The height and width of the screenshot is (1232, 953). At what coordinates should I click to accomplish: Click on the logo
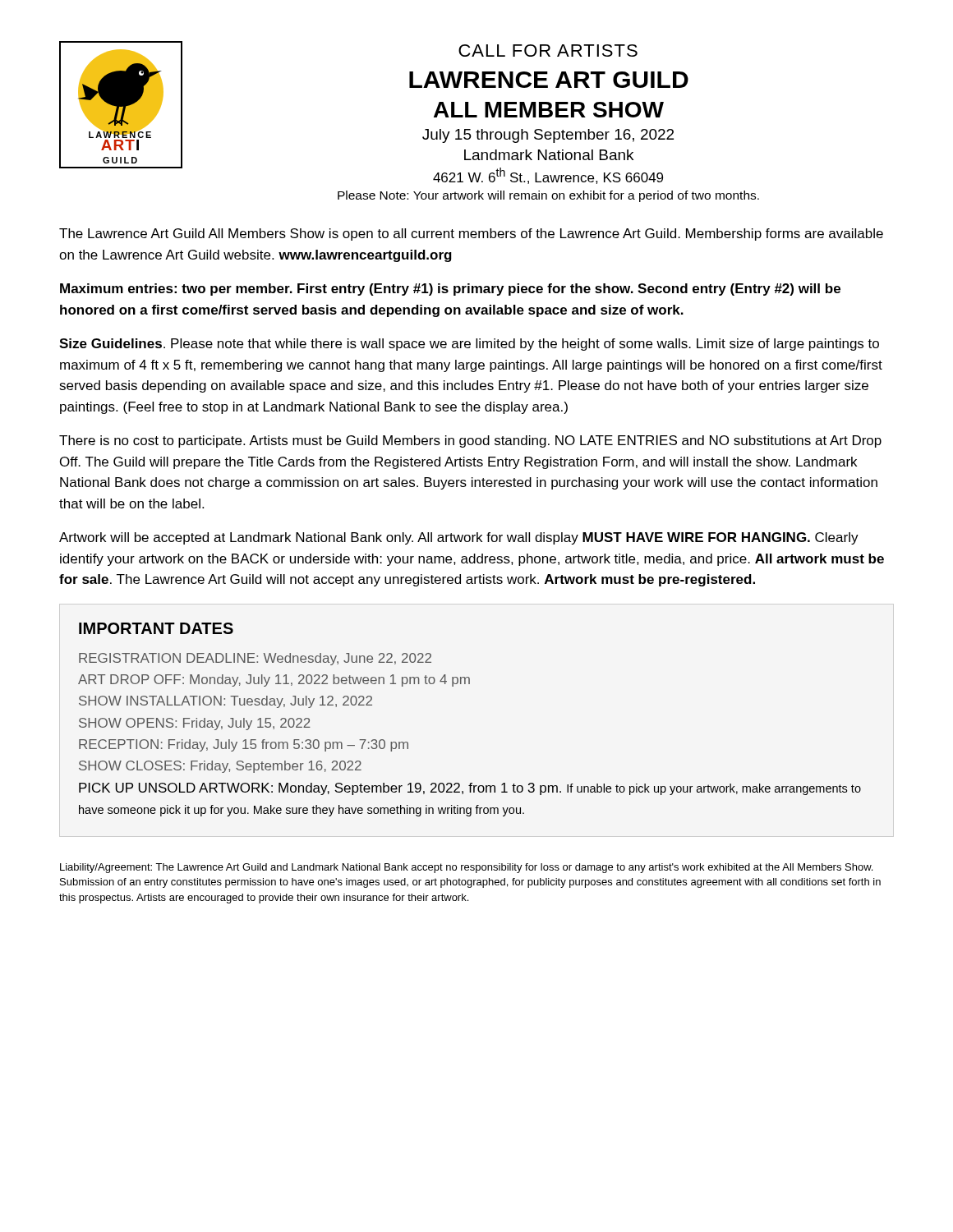pos(123,107)
